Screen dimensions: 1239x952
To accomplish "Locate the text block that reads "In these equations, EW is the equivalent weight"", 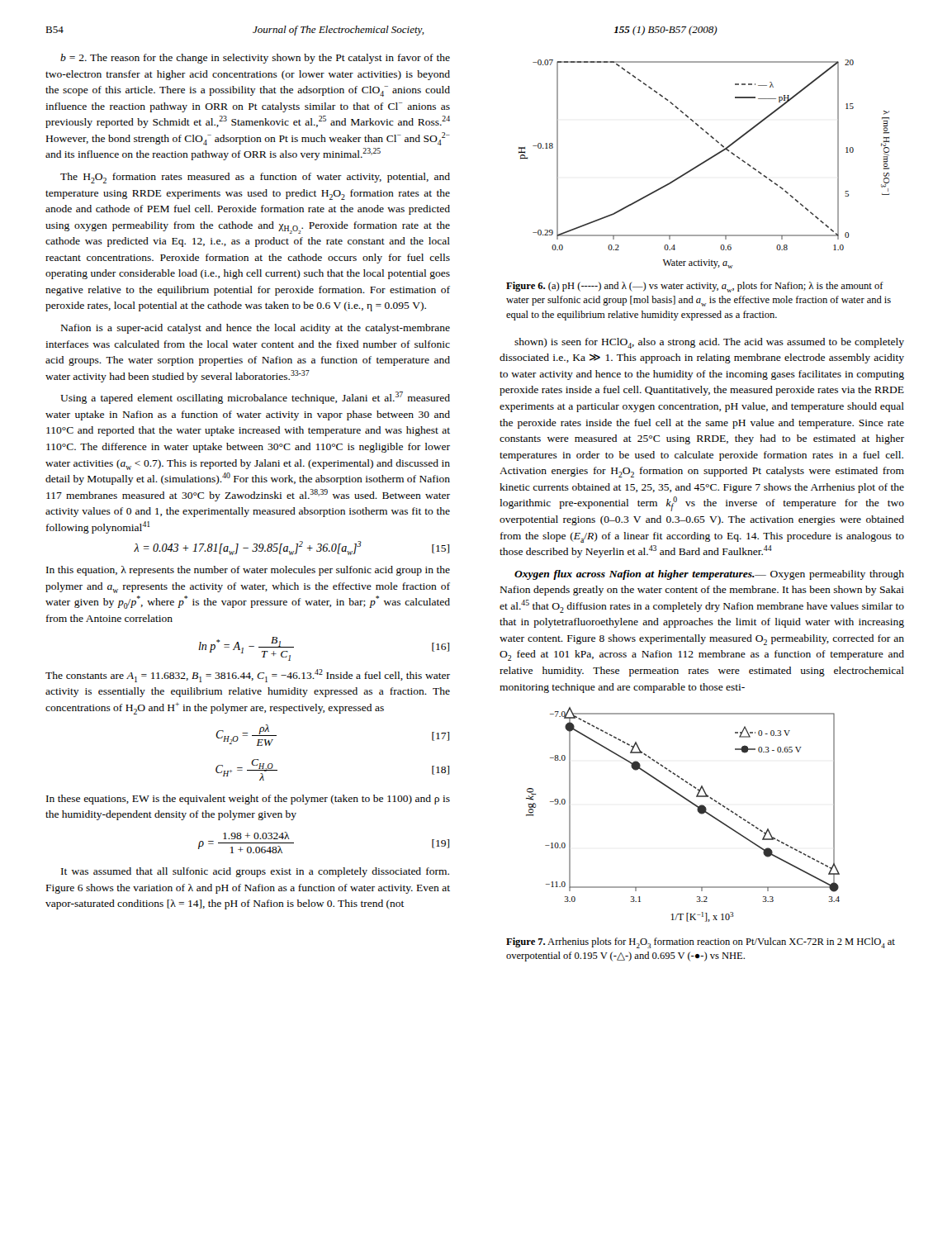I will (248, 807).
